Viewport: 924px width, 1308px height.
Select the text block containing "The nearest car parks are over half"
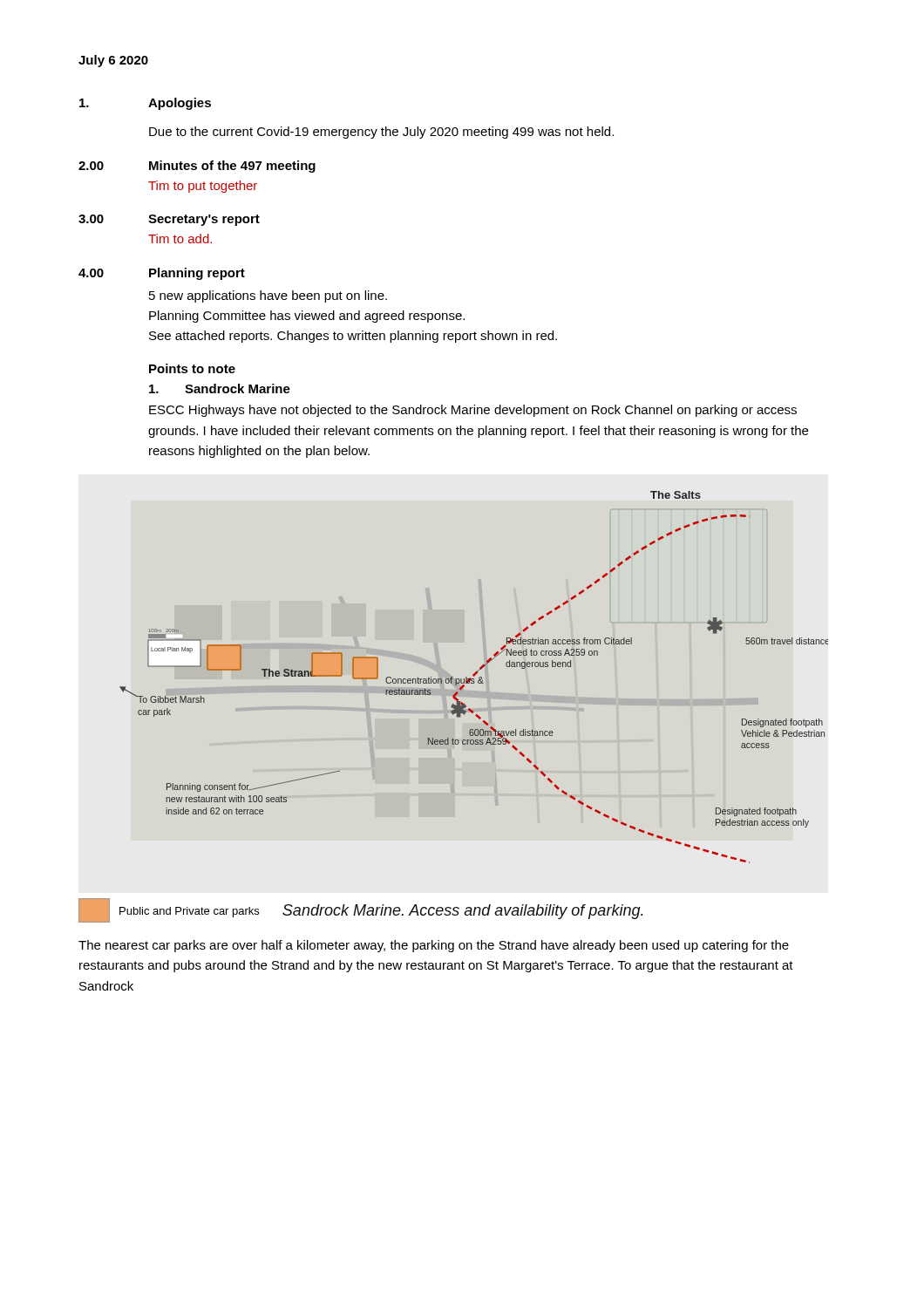[436, 965]
